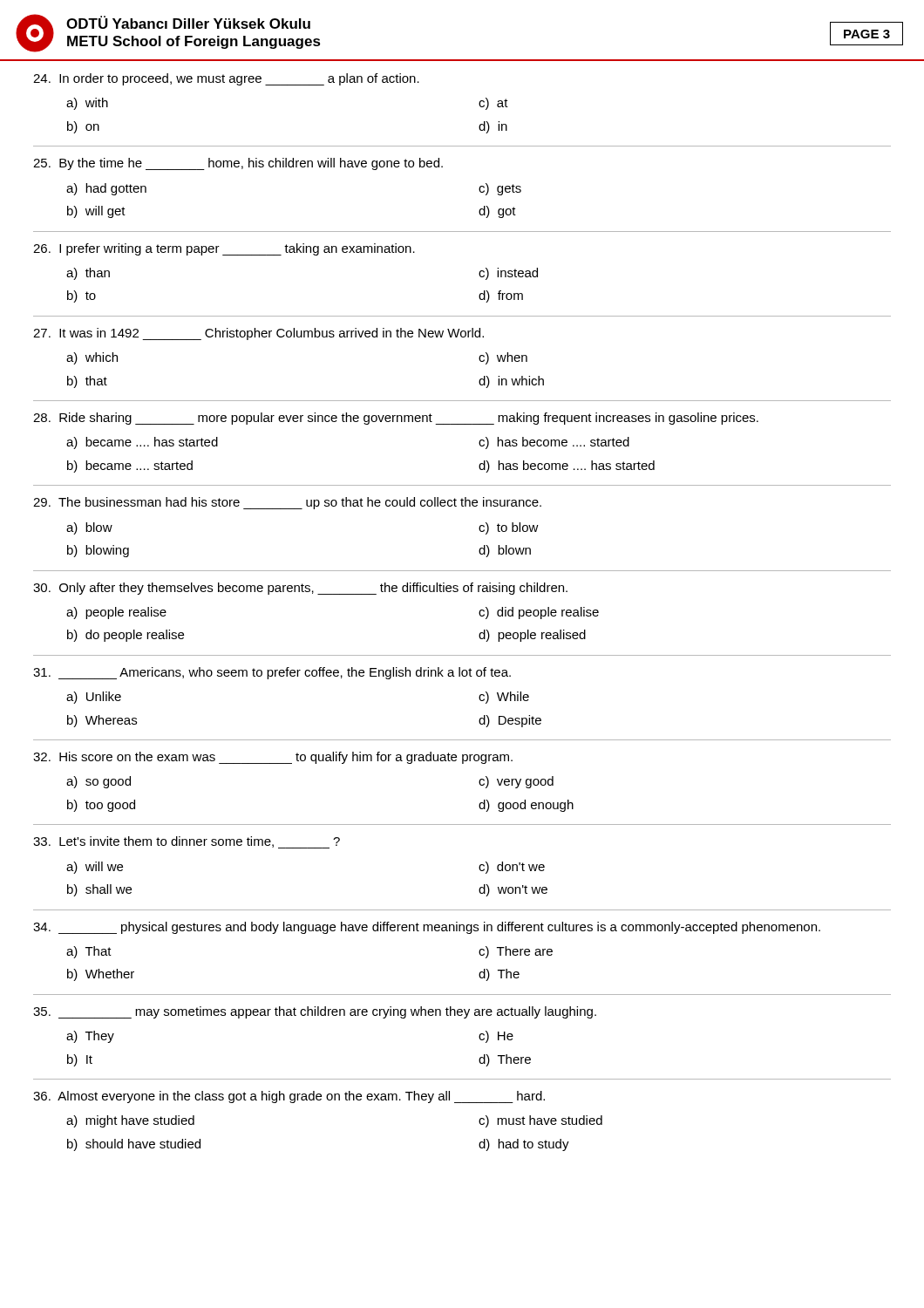The image size is (924, 1308).
Task: Select the list item with the text "28. Ride sharing ________ more popular ever"
Action: tap(396, 419)
